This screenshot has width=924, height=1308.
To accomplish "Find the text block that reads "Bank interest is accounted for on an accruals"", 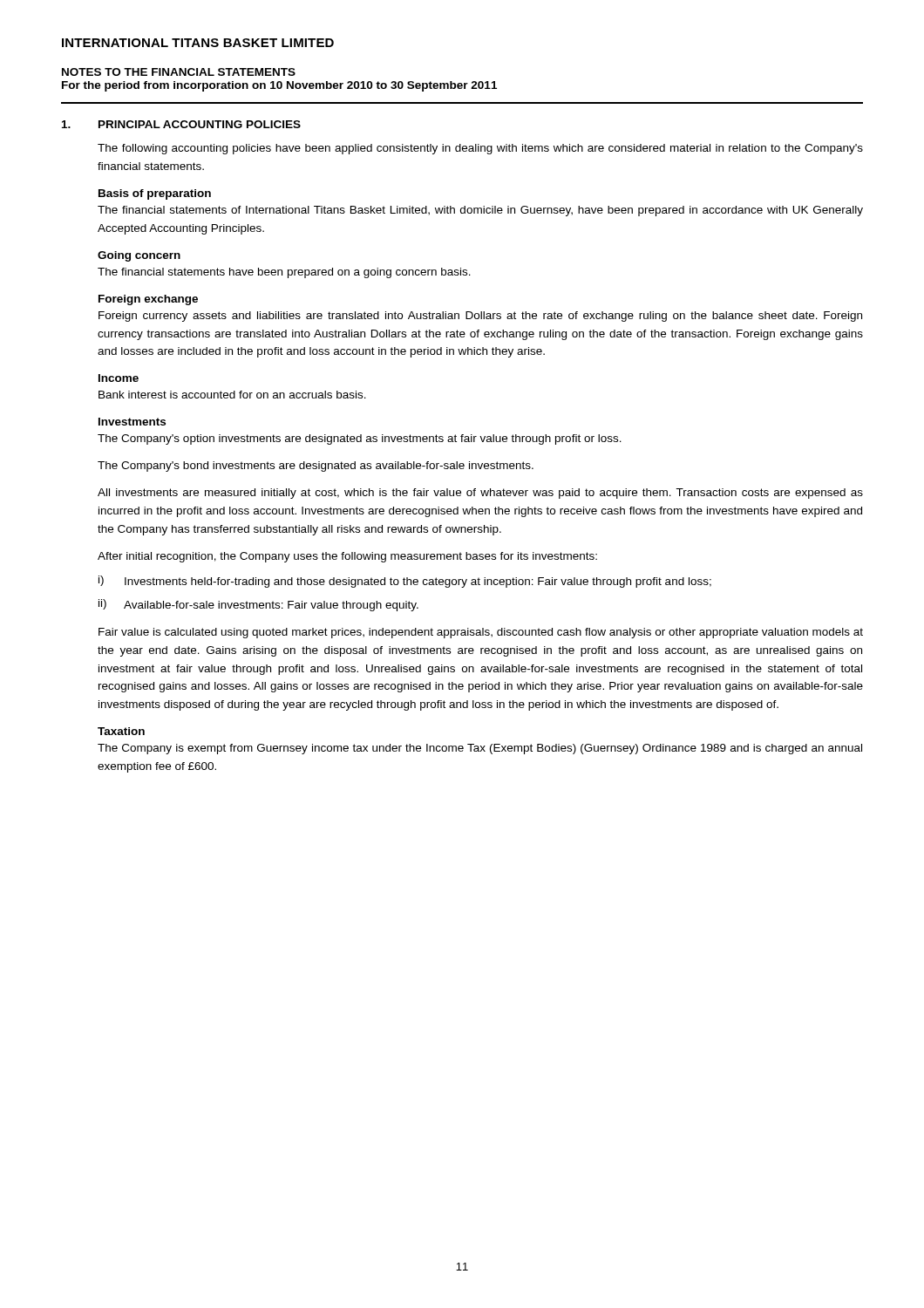I will 232,395.
